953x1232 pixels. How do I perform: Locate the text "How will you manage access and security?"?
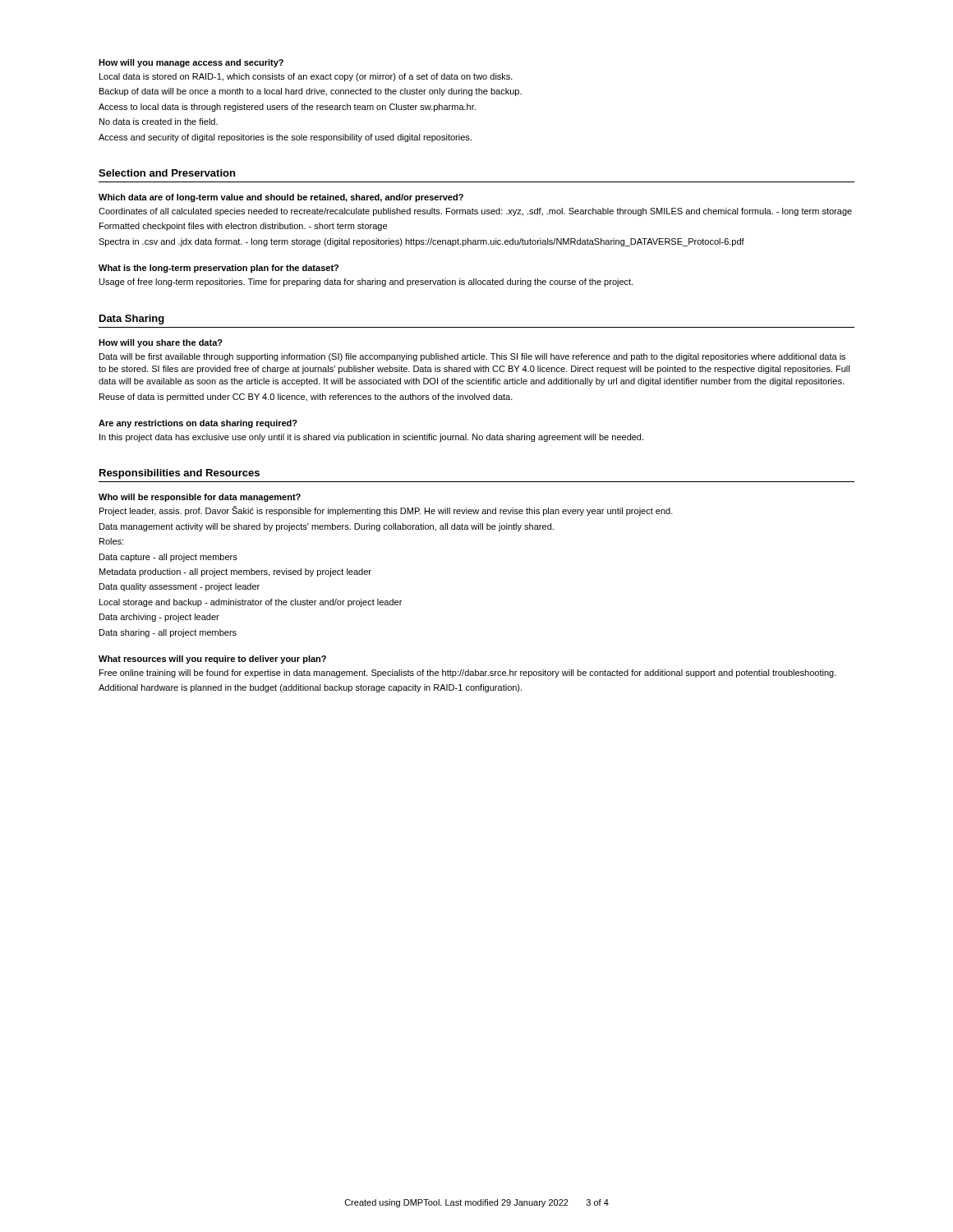tap(191, 62)
